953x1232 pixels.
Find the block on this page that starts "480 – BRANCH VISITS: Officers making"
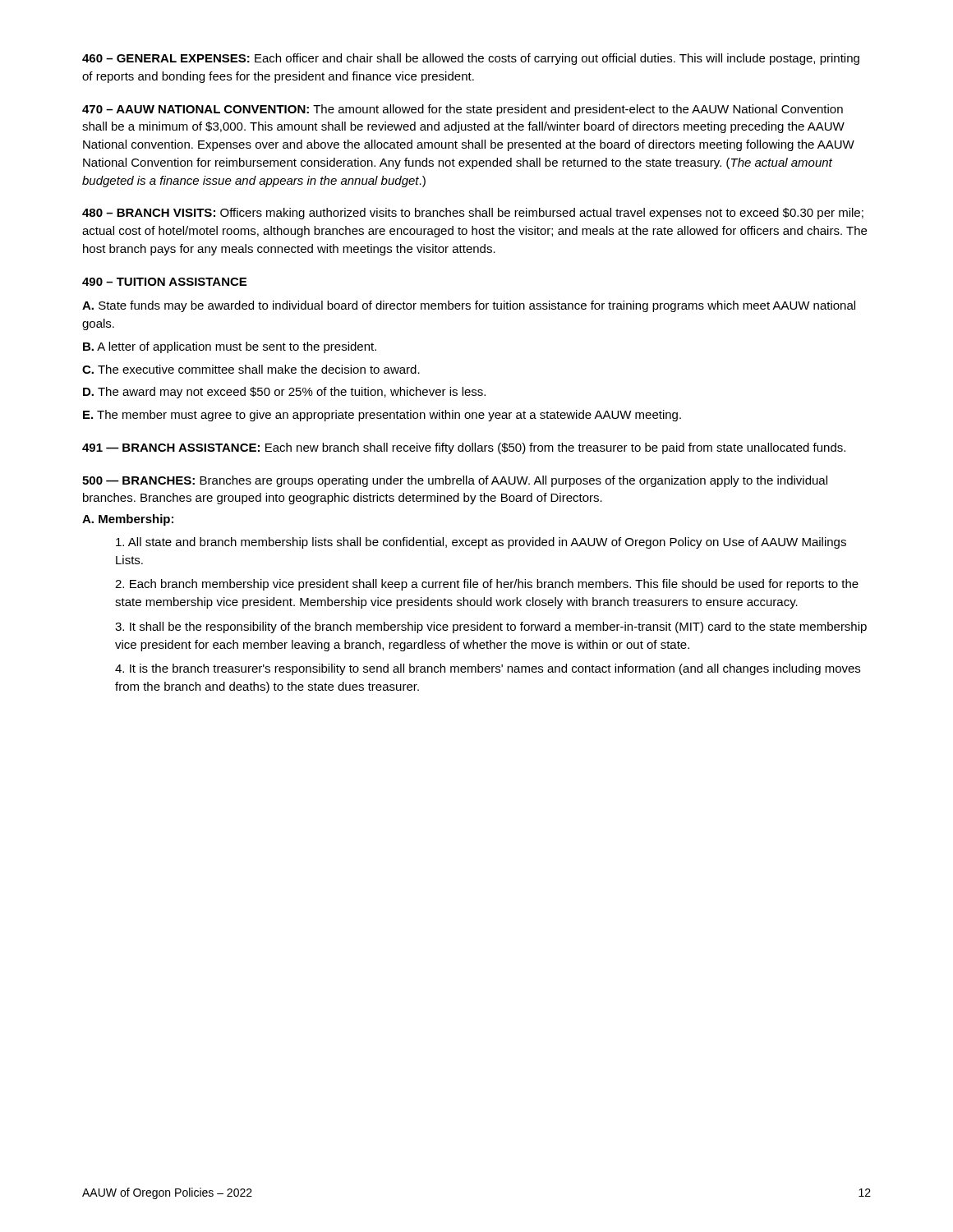pyautogui.click(x=475, y=230)
